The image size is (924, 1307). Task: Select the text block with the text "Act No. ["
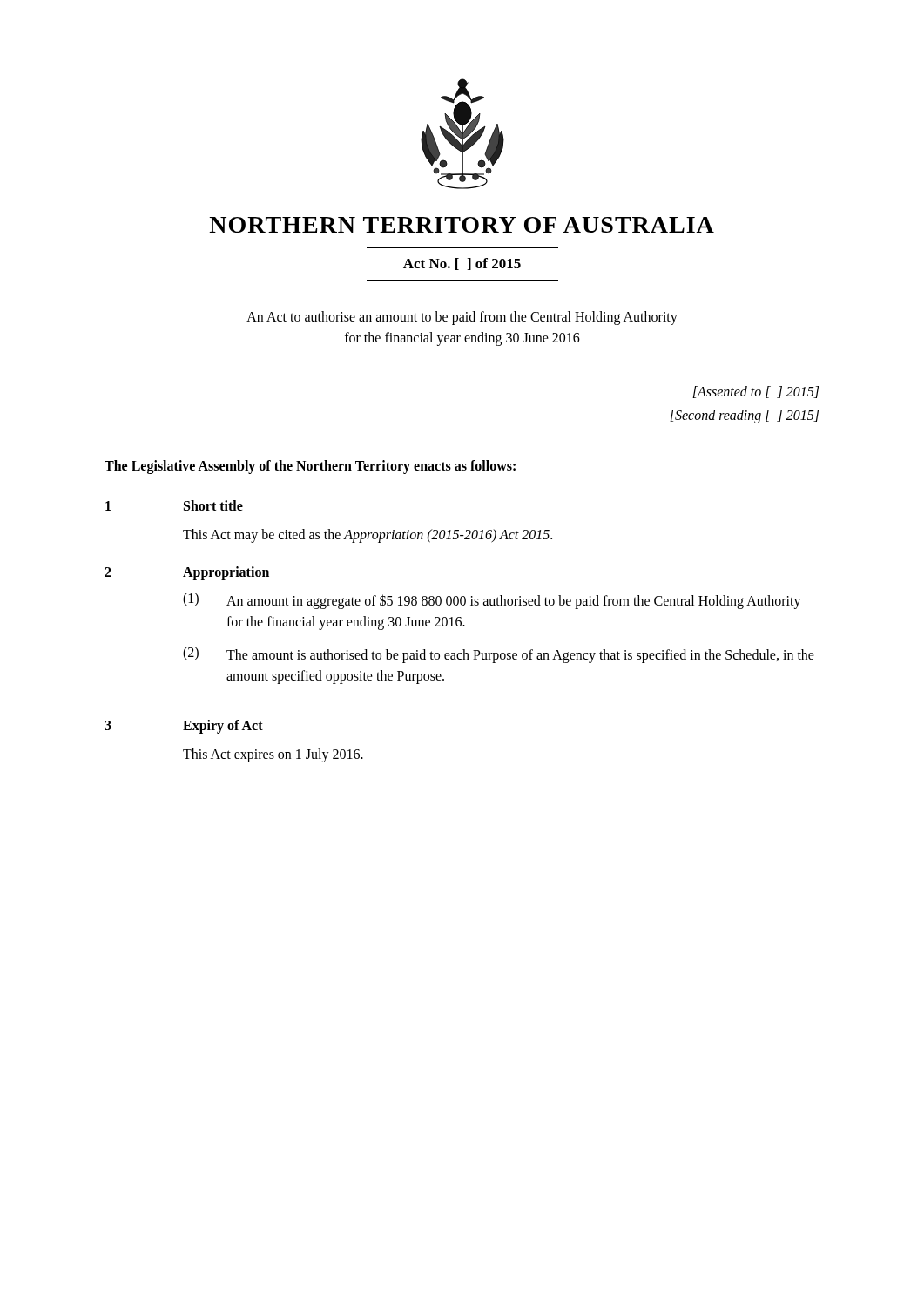462,264
